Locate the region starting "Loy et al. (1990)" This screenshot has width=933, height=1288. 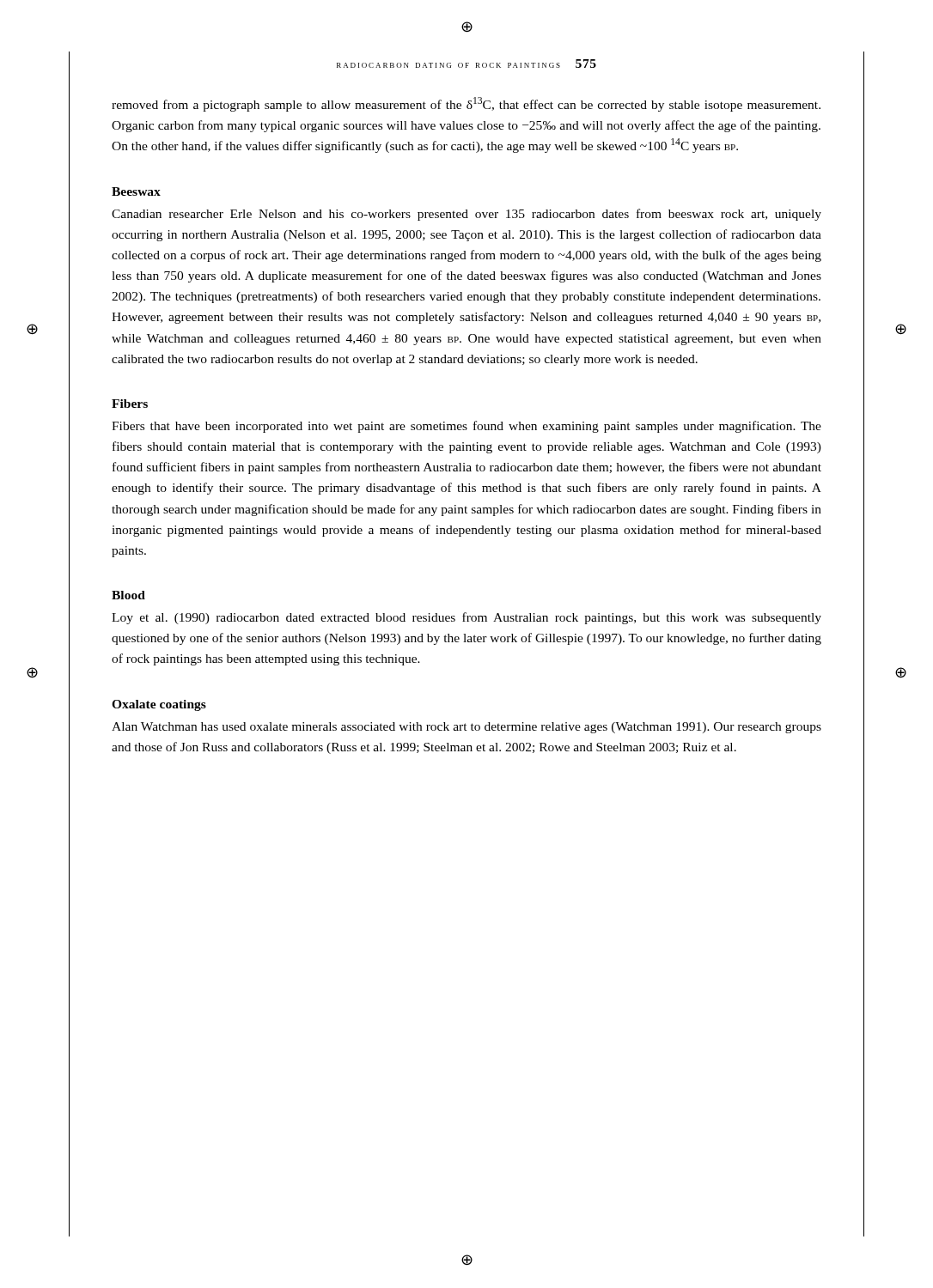[x=466, y=638]
